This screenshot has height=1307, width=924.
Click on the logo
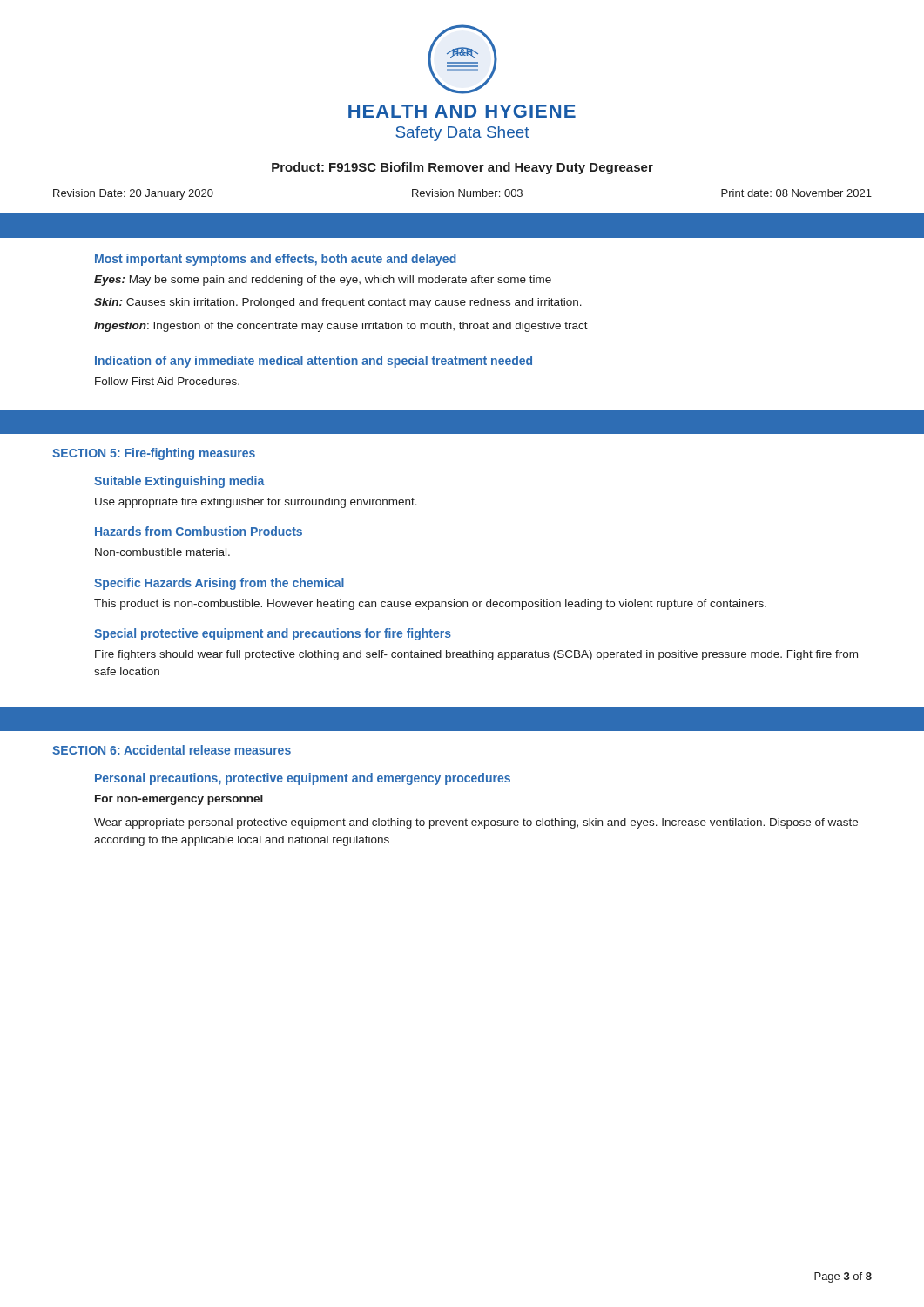[x=462, y=61]
